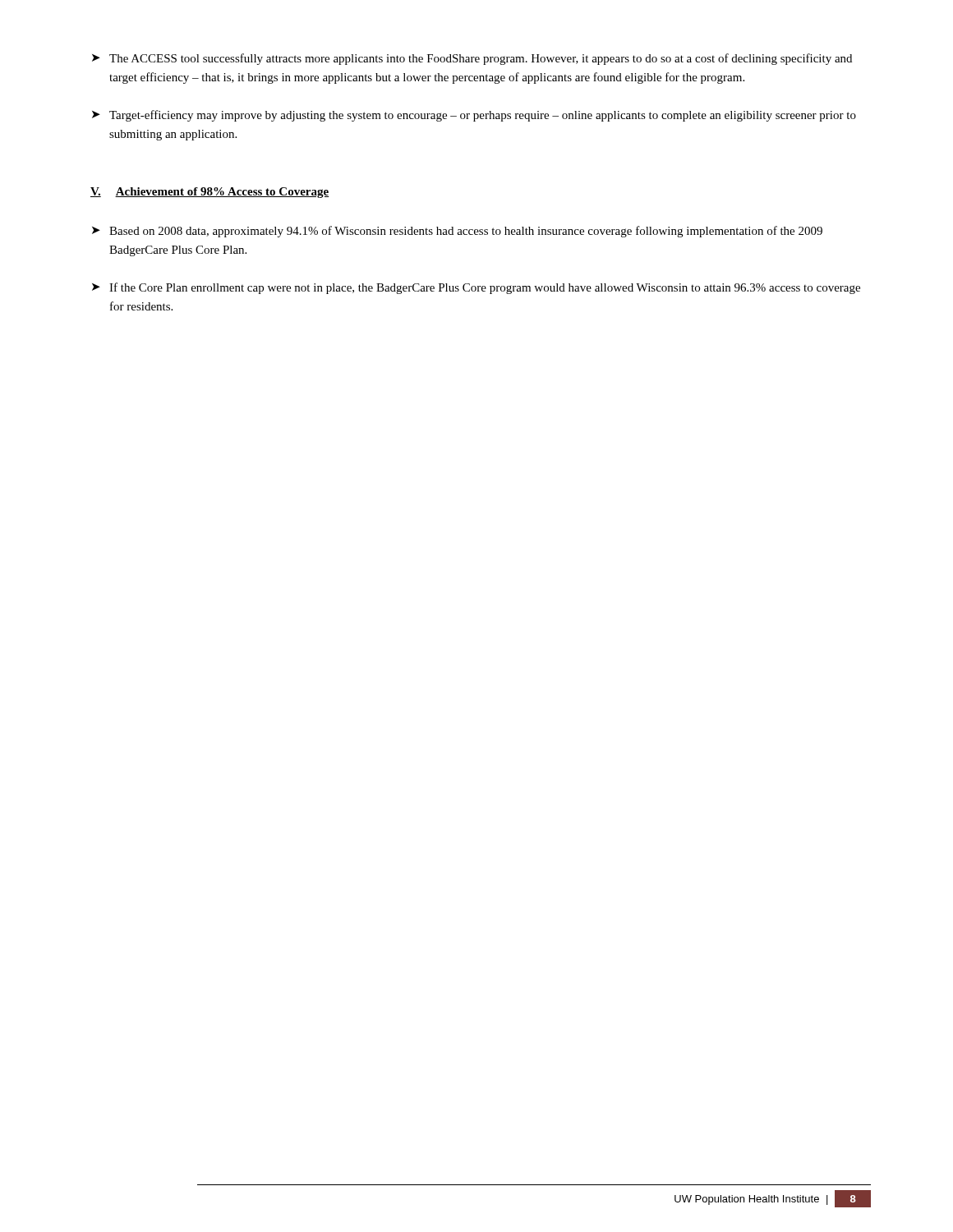The height and width of the screenshot is (1232, 953).
Task: Find the block on this page that starts "➤ If the Core Plan enrollment"
Action: click(x=481, y=297)
